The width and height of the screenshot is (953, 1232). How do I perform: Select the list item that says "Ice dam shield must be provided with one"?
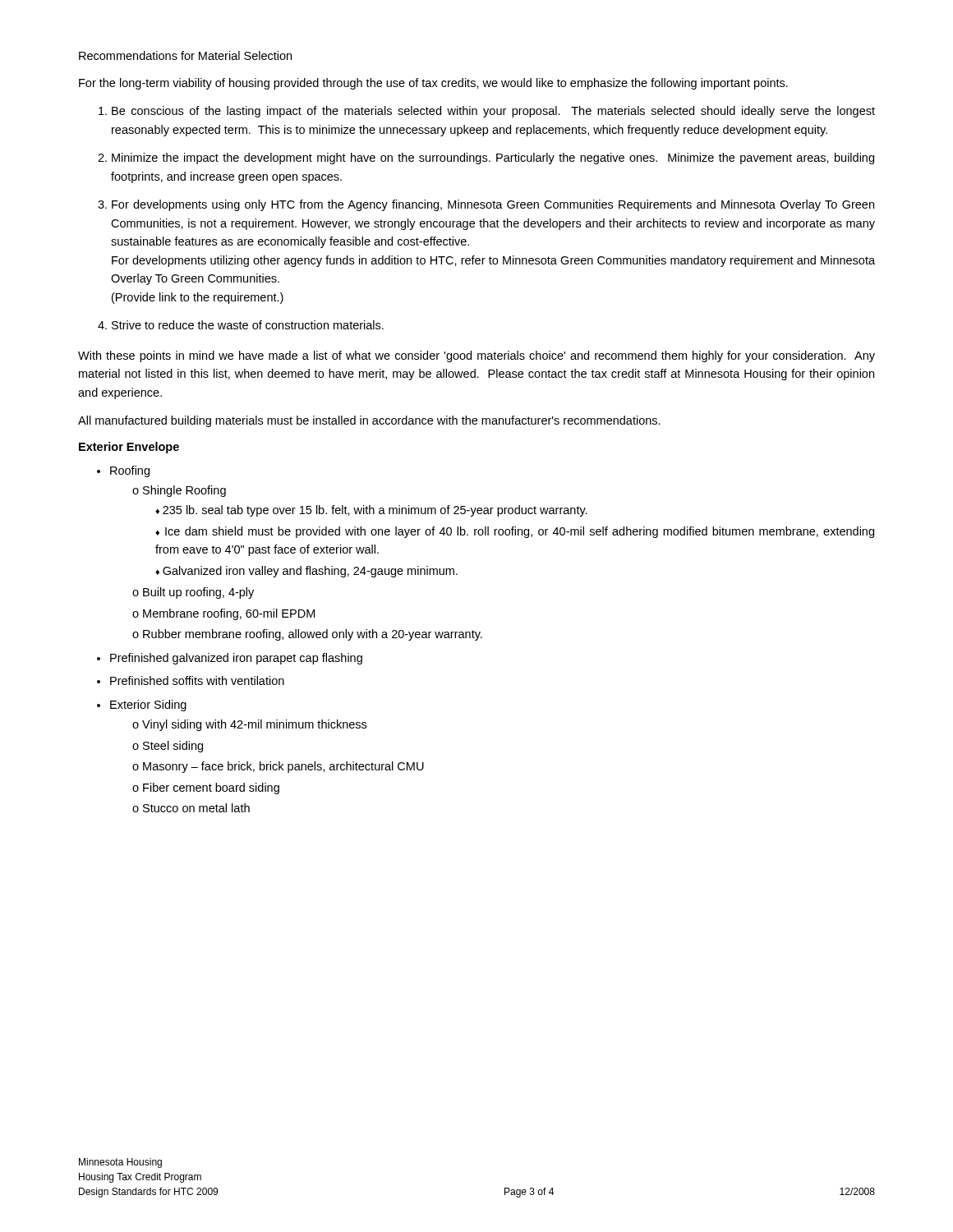515,541
